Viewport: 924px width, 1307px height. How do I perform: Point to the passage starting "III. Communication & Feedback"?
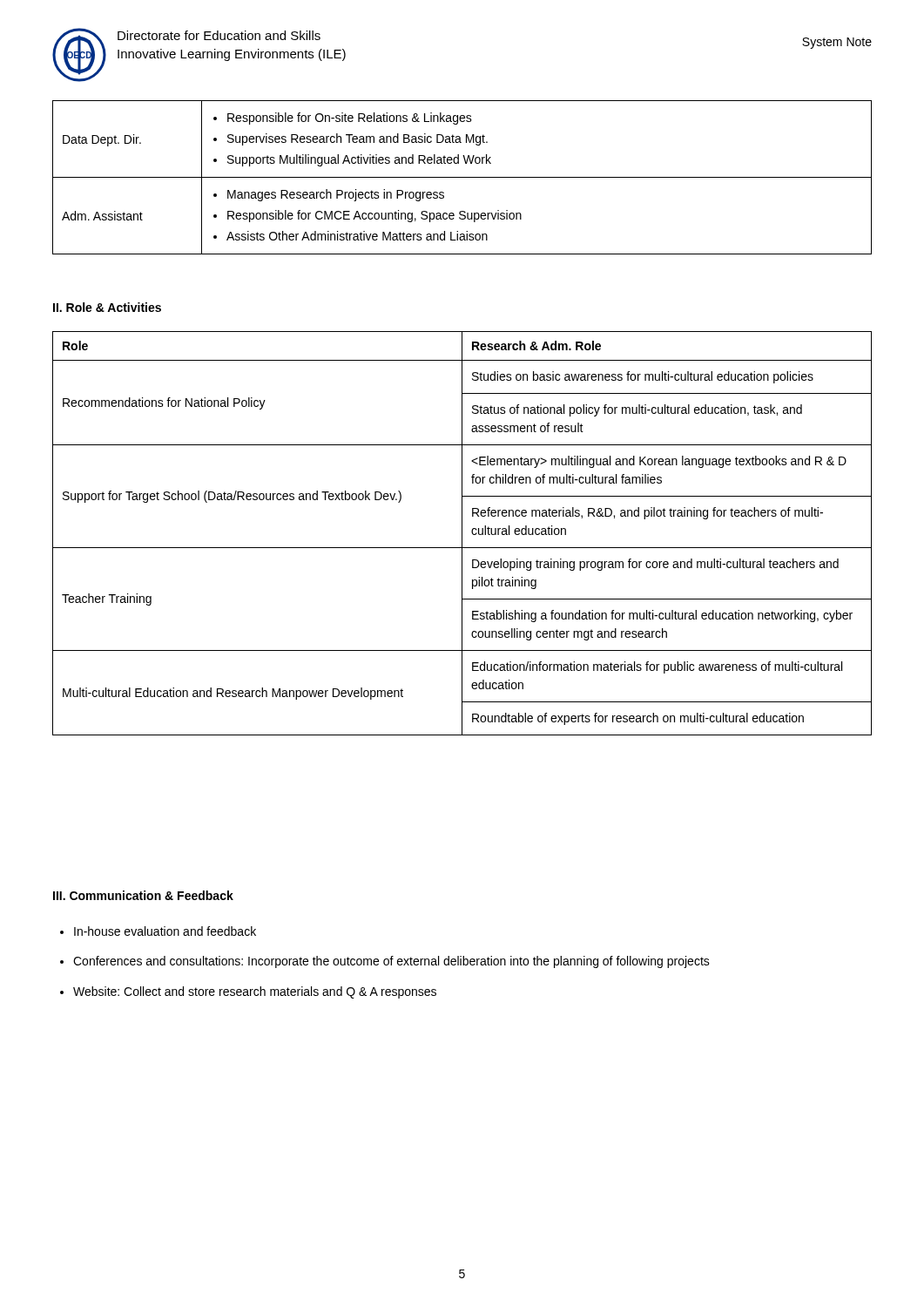pos(143,896)
